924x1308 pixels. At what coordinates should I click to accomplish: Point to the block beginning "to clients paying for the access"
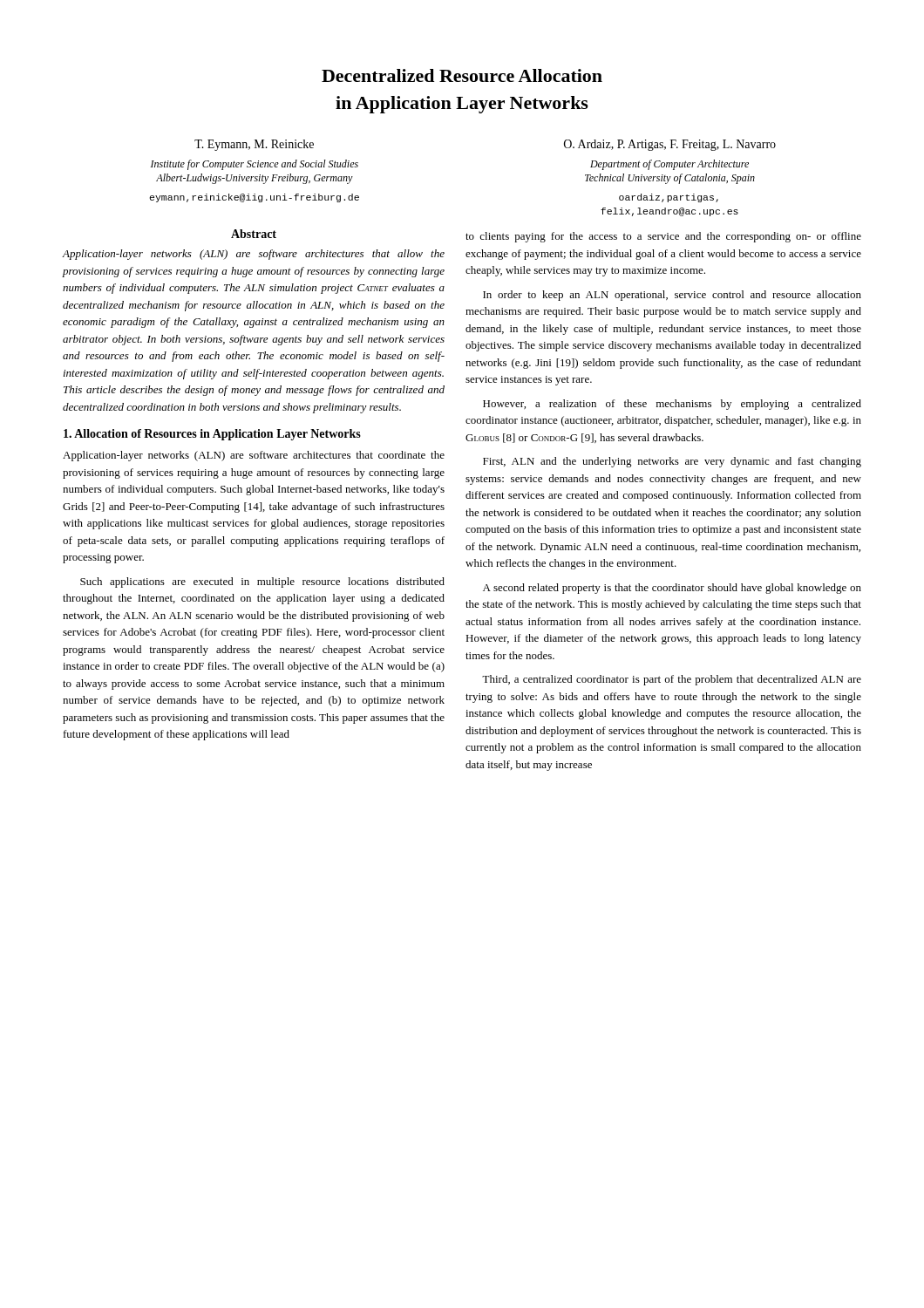[663, 500]
